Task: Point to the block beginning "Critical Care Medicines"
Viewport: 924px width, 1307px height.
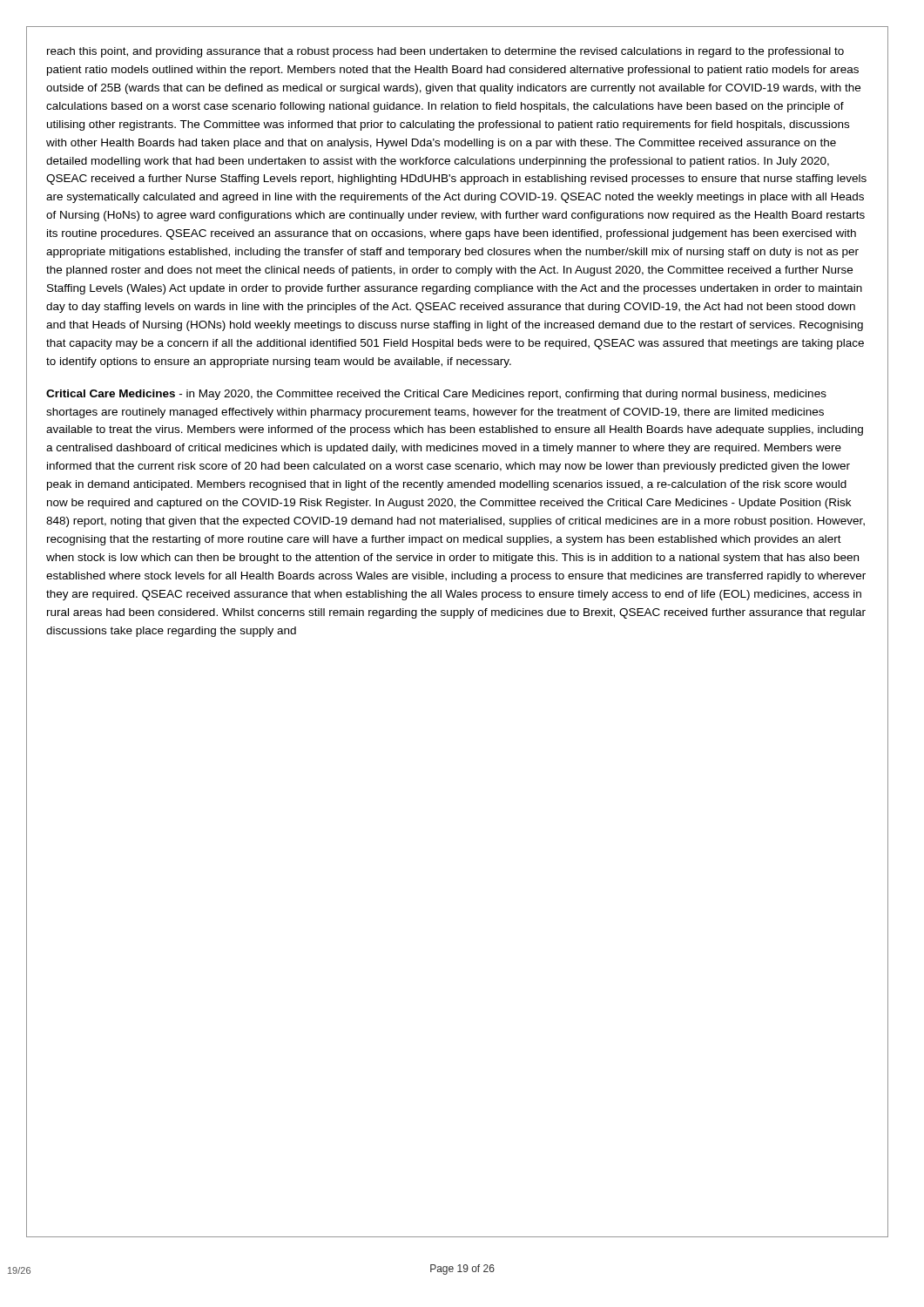Action: (456, 512)
